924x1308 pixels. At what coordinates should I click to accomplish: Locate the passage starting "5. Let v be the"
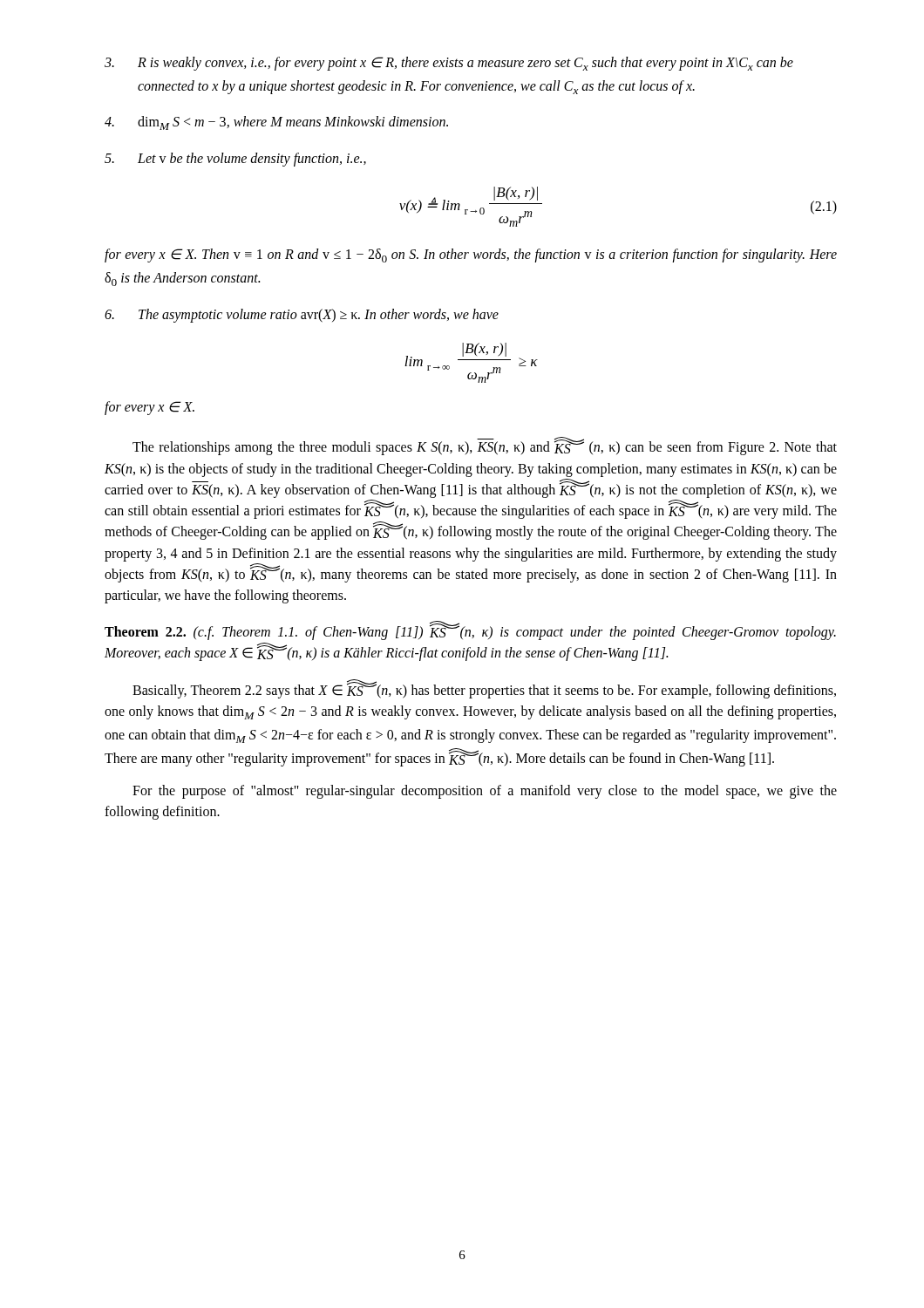pyautogui.click(x=235, y=160)
